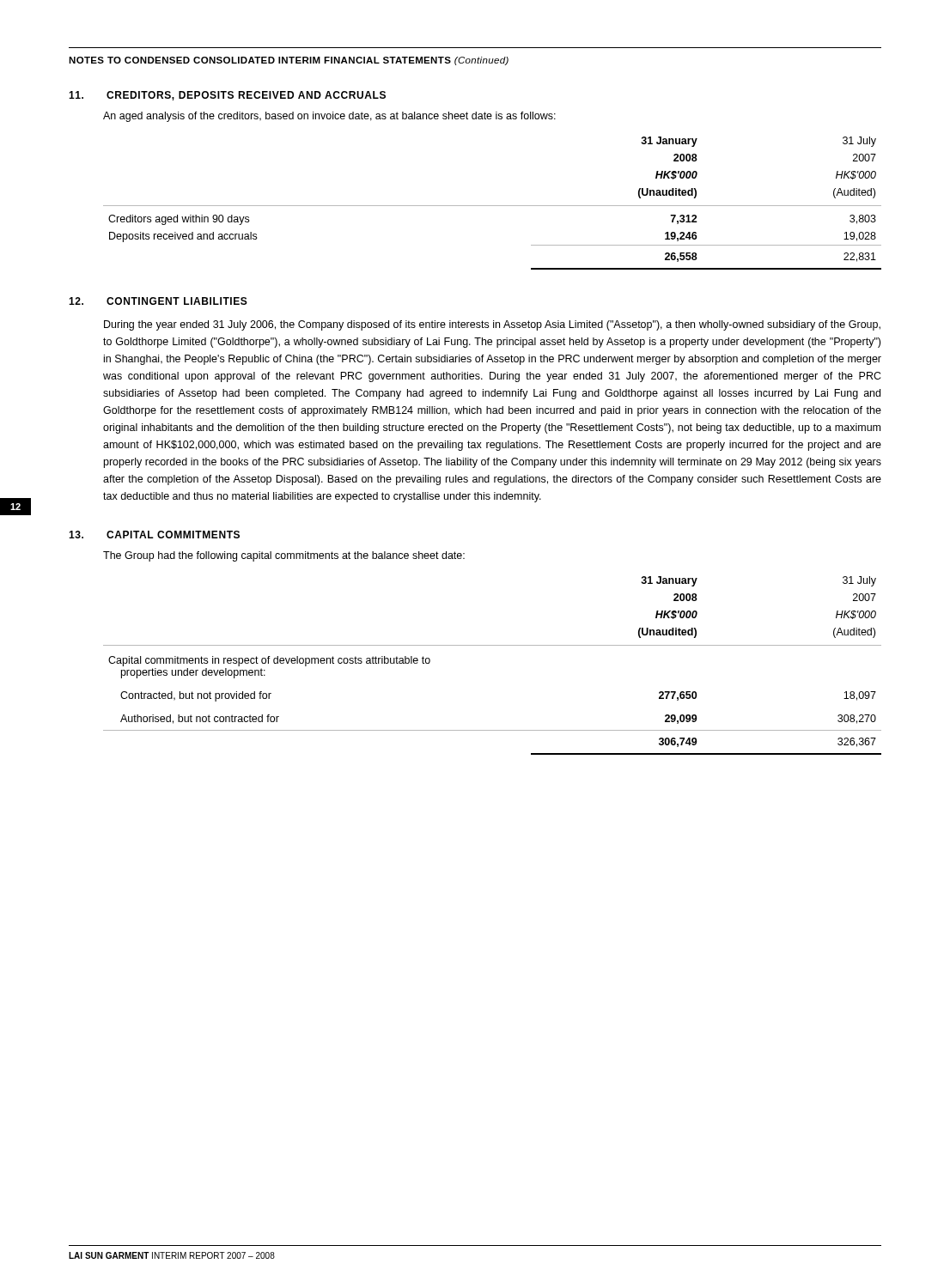Navigate to the text block starting "13. CAPITAL COMMITMENTS"

coord(155,535)
